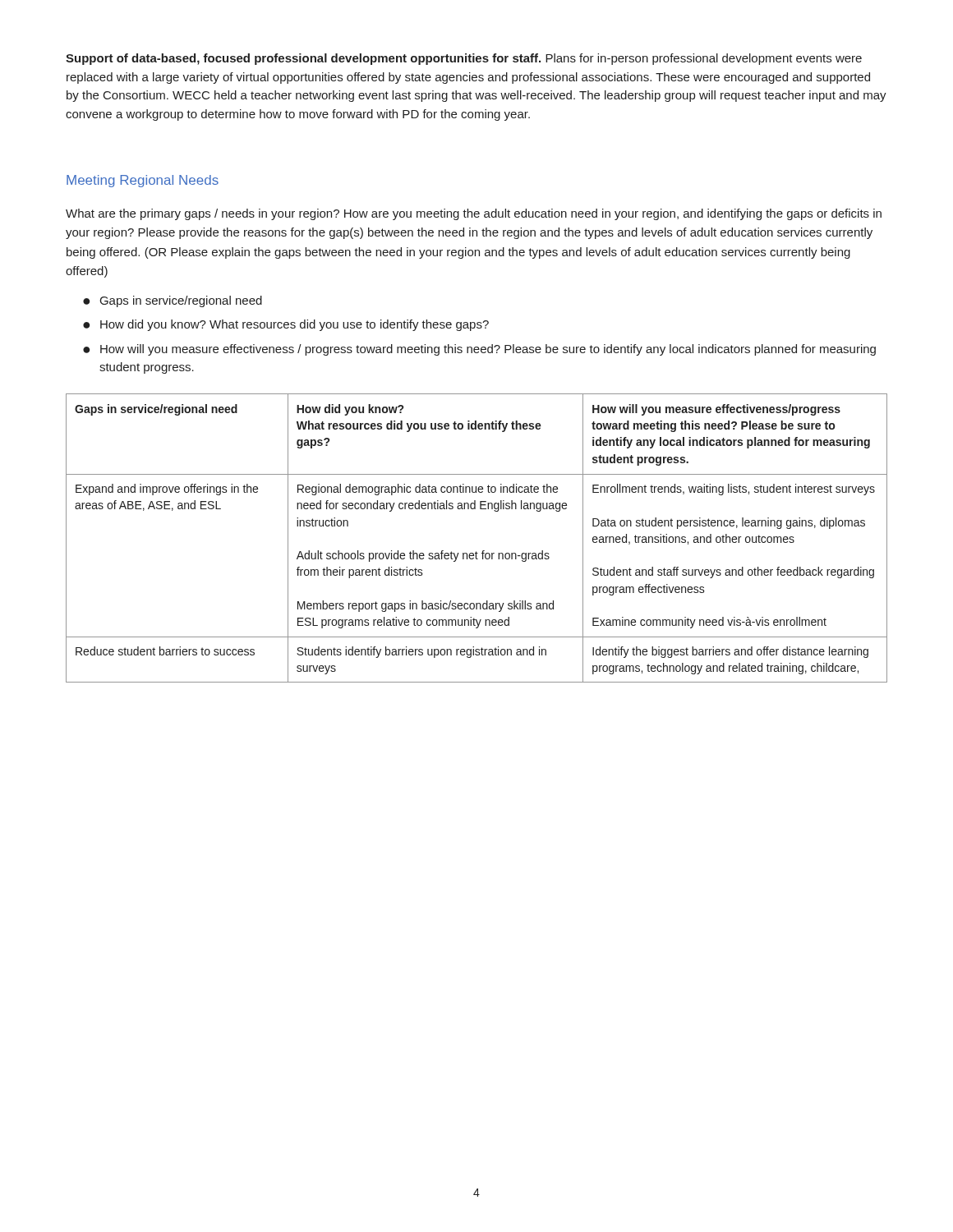Navigate to the text block starting "Support of data-based, focused professional development opportunities"
The width and height of the screenshot is (953, 1232).
(x=476, y=86)
